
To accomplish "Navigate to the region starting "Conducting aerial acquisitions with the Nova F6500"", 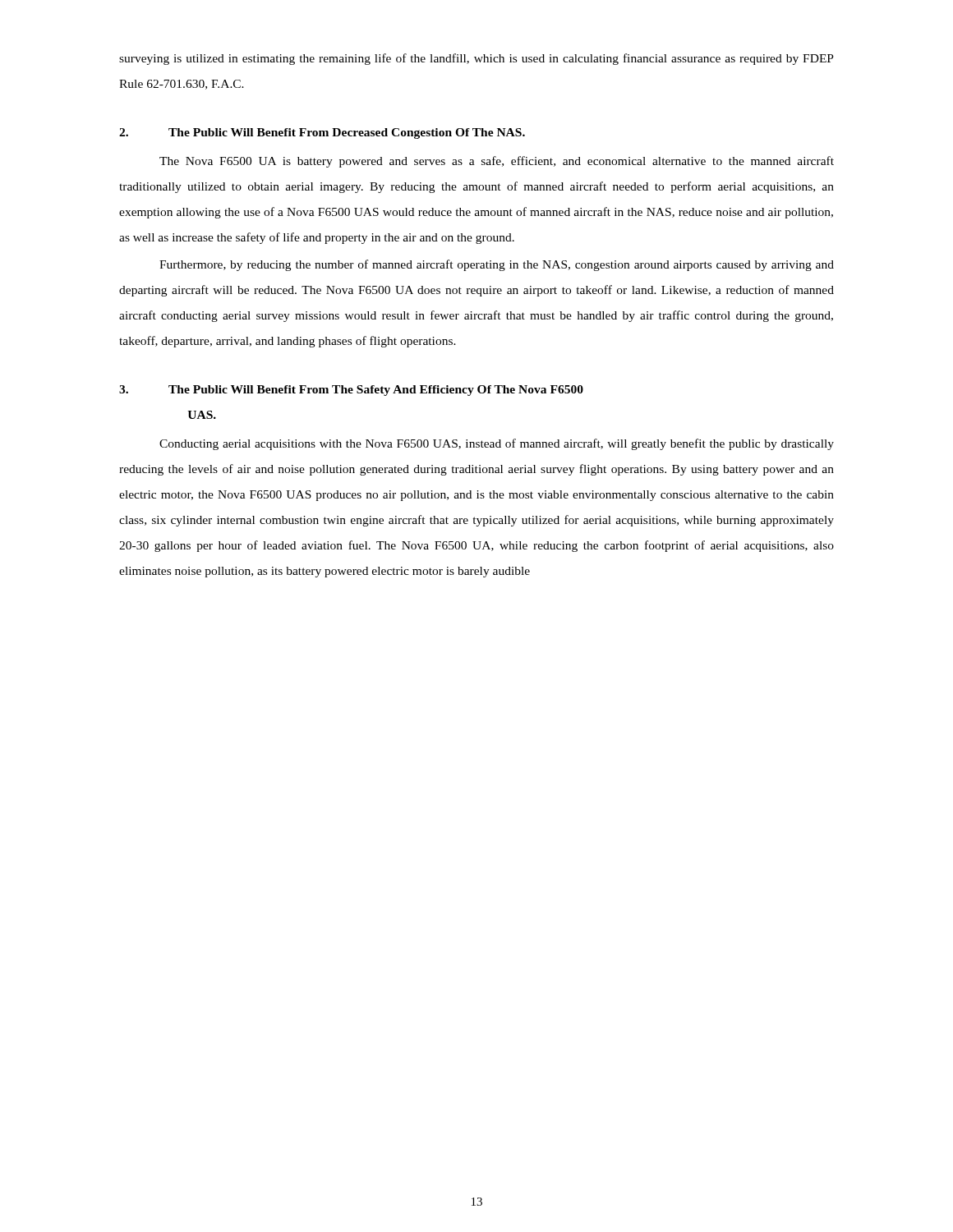I will pos(476,507).
